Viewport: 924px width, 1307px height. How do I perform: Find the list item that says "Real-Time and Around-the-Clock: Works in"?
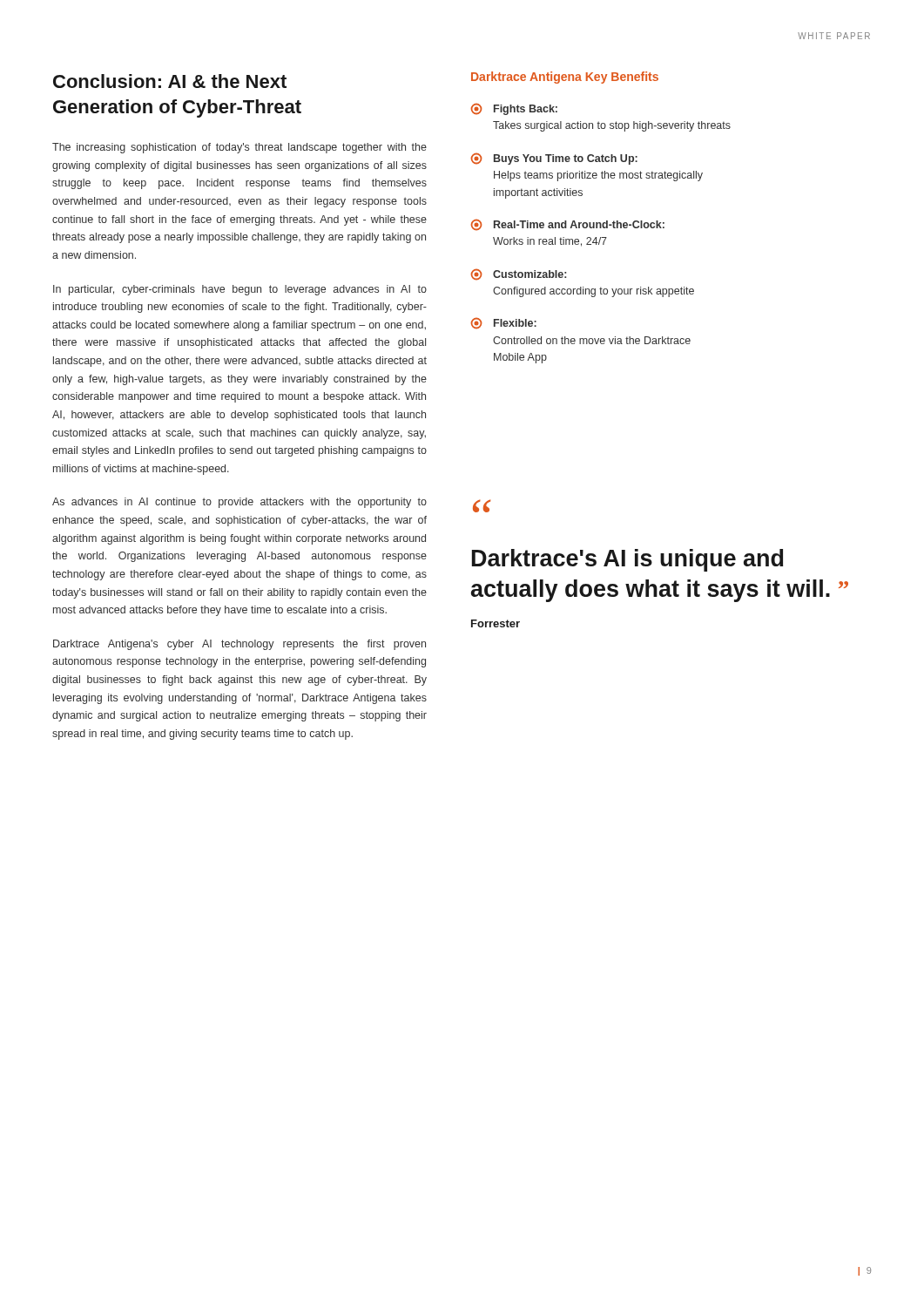pyautogui.click(x=568, y=234)
